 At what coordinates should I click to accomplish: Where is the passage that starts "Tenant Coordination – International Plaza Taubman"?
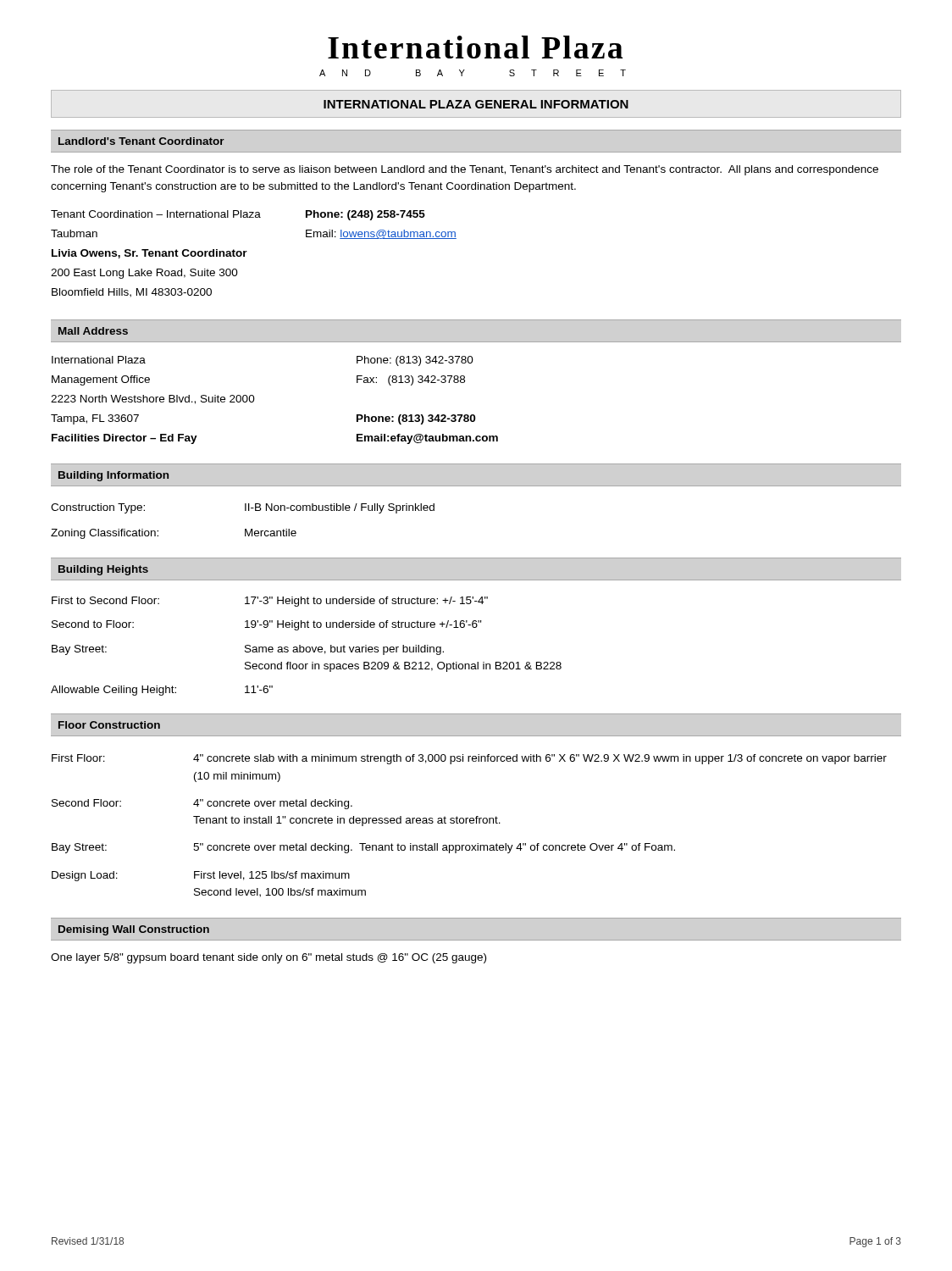click(x=238, y=215)
